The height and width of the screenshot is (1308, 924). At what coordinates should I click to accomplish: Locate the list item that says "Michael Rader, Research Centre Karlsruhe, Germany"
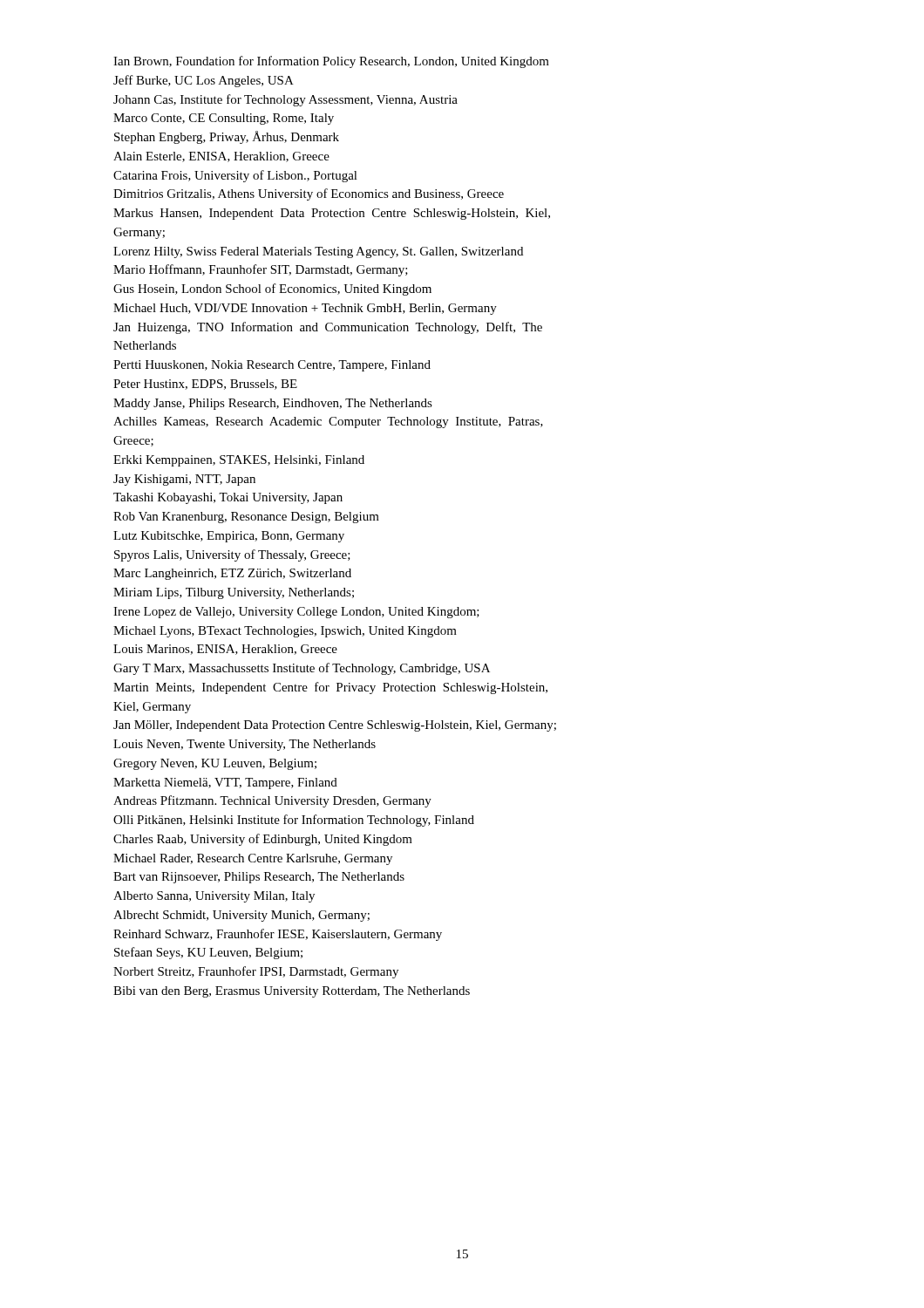coord(253,859)
